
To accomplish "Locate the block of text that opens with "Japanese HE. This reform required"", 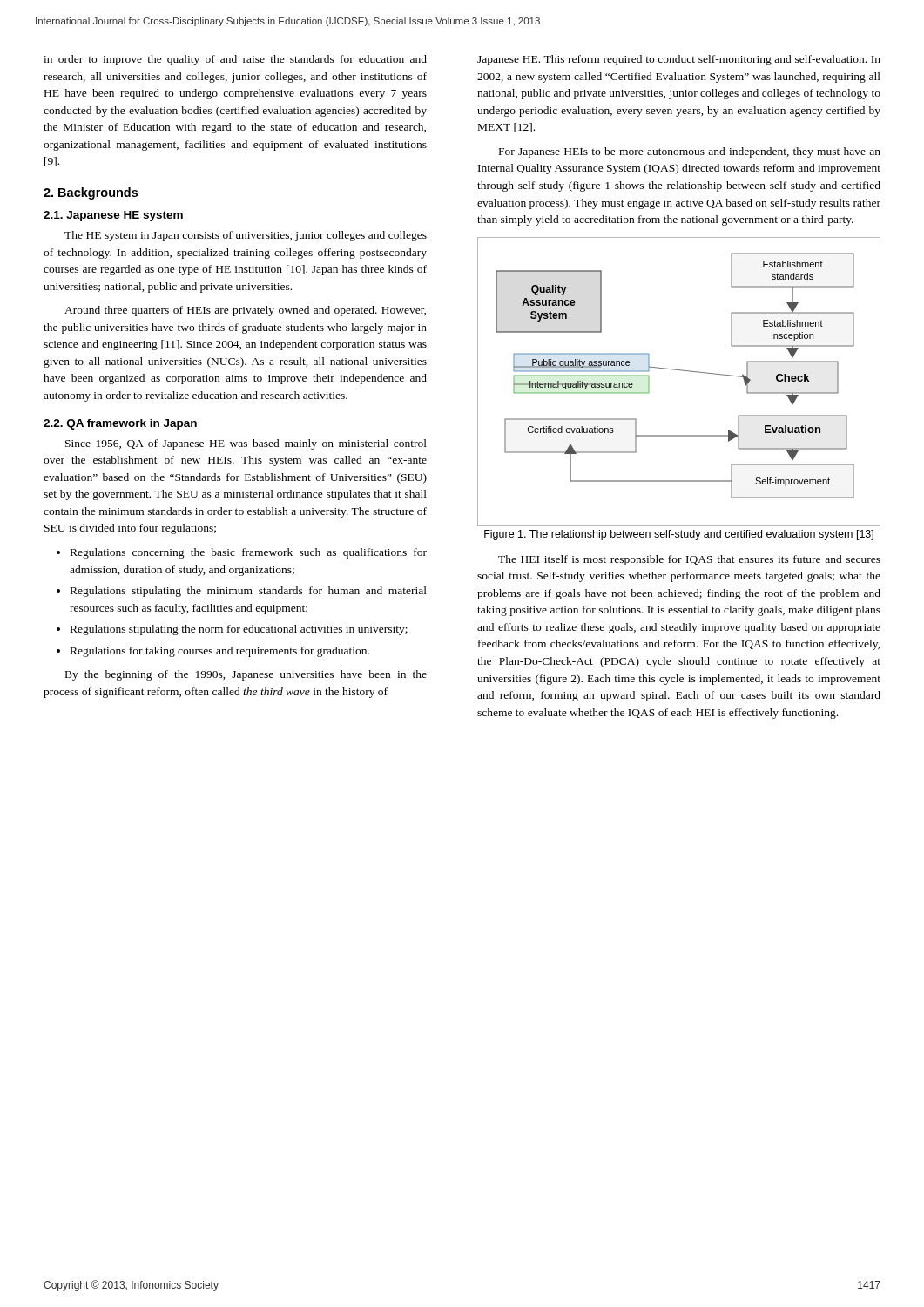I will point(679,93).
